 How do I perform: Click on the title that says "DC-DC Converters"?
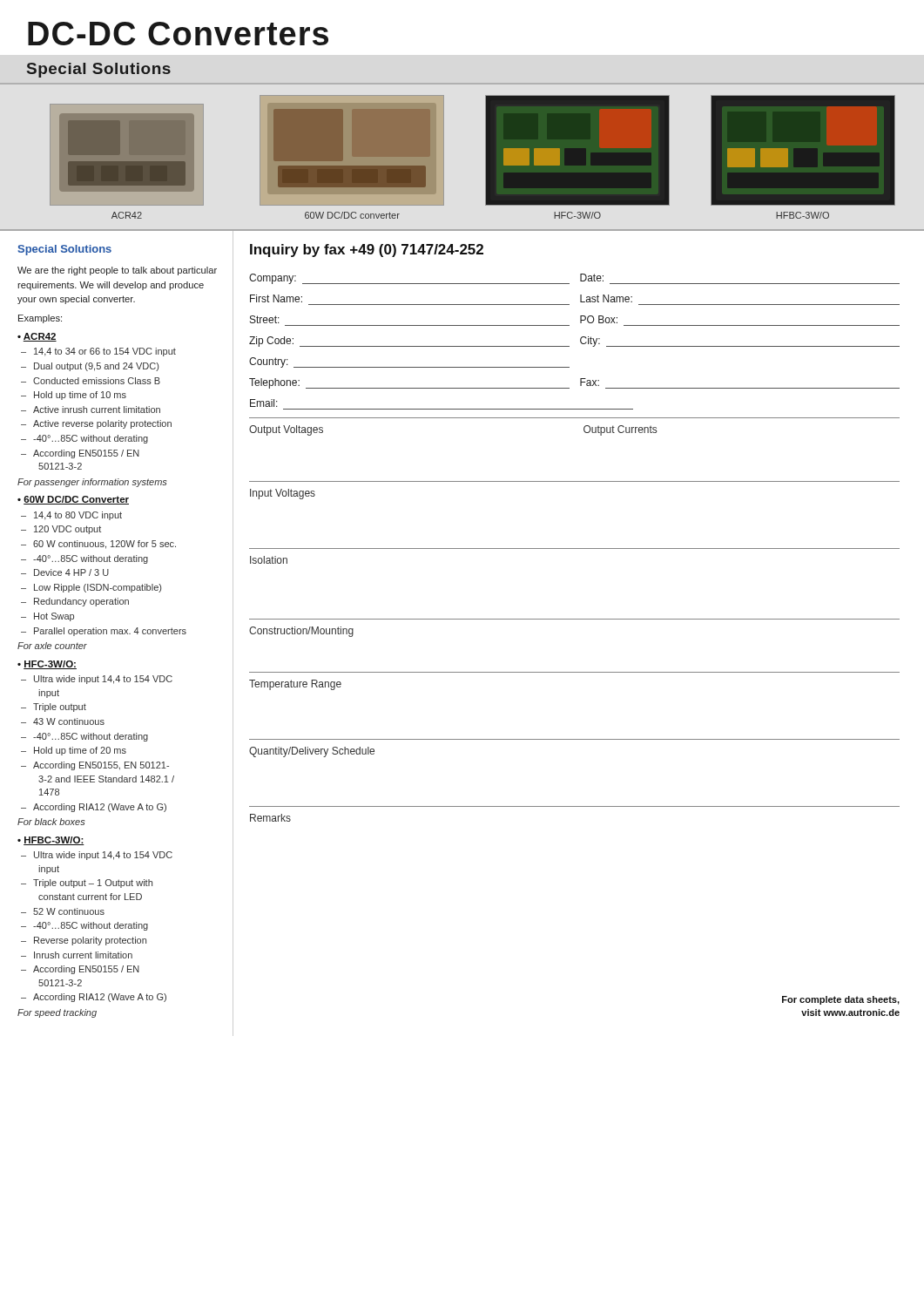[178, 34]
